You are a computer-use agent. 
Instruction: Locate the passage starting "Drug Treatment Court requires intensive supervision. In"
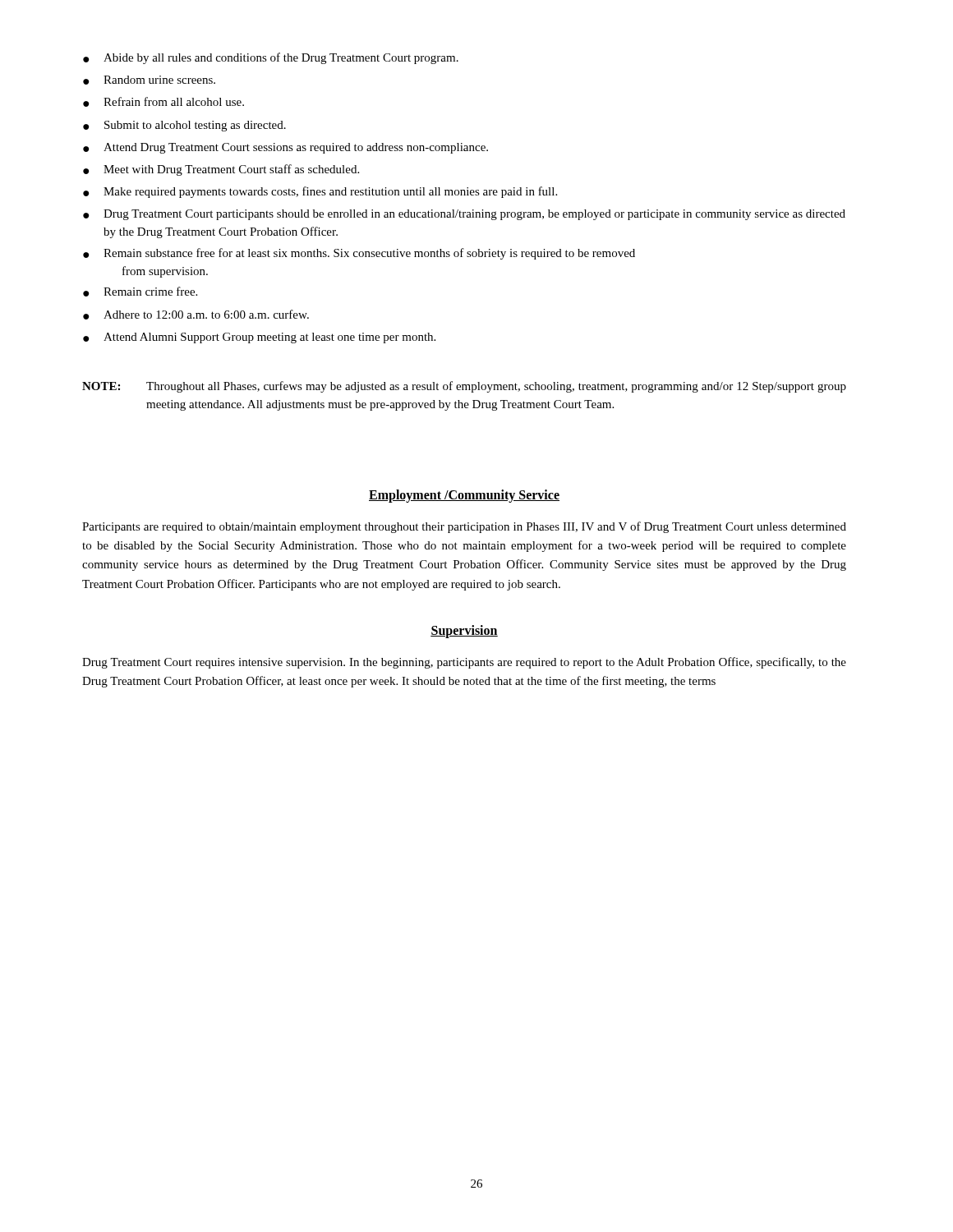464,671
